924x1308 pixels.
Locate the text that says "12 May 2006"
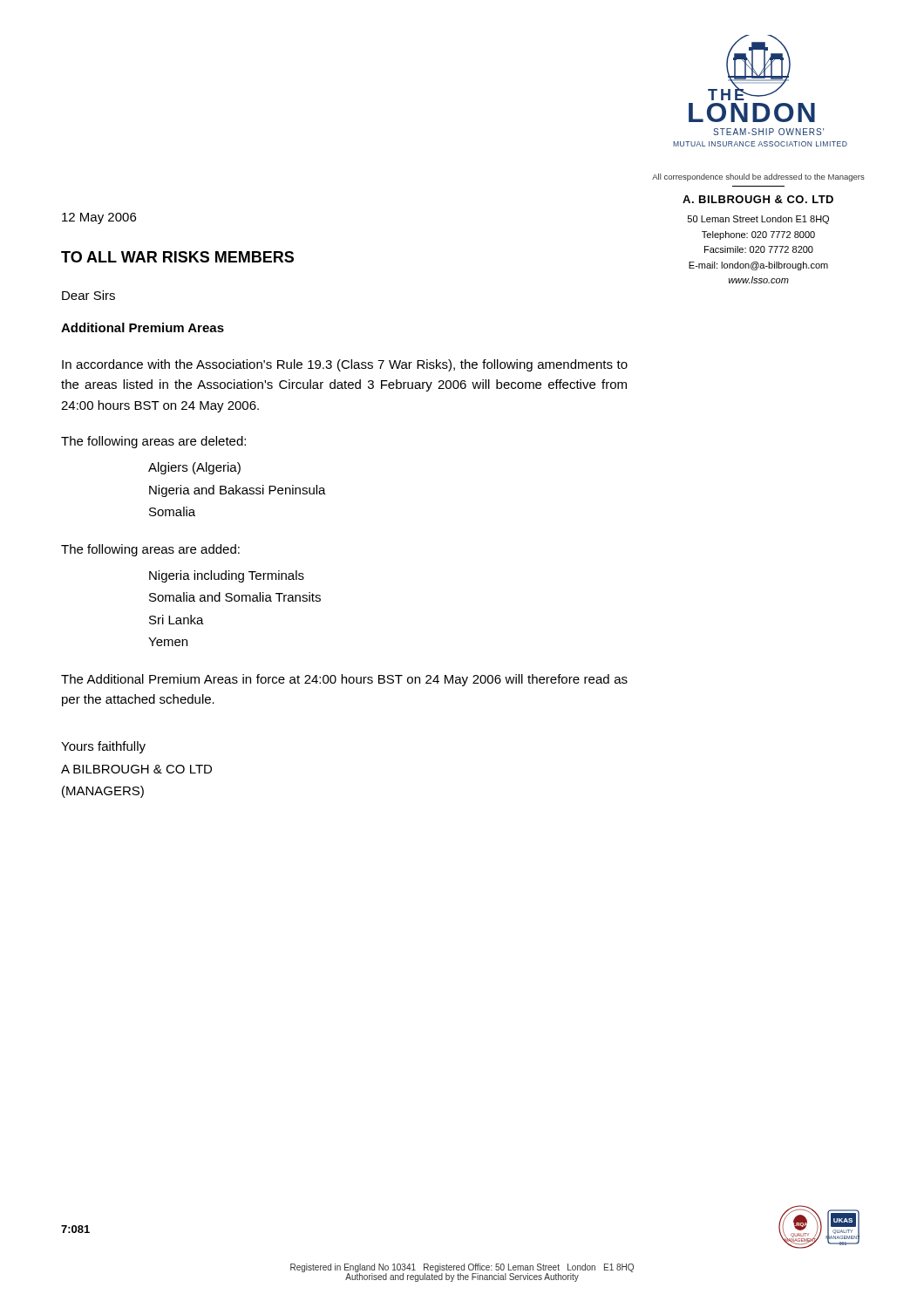pyautogui.click(x=99, y=217)
